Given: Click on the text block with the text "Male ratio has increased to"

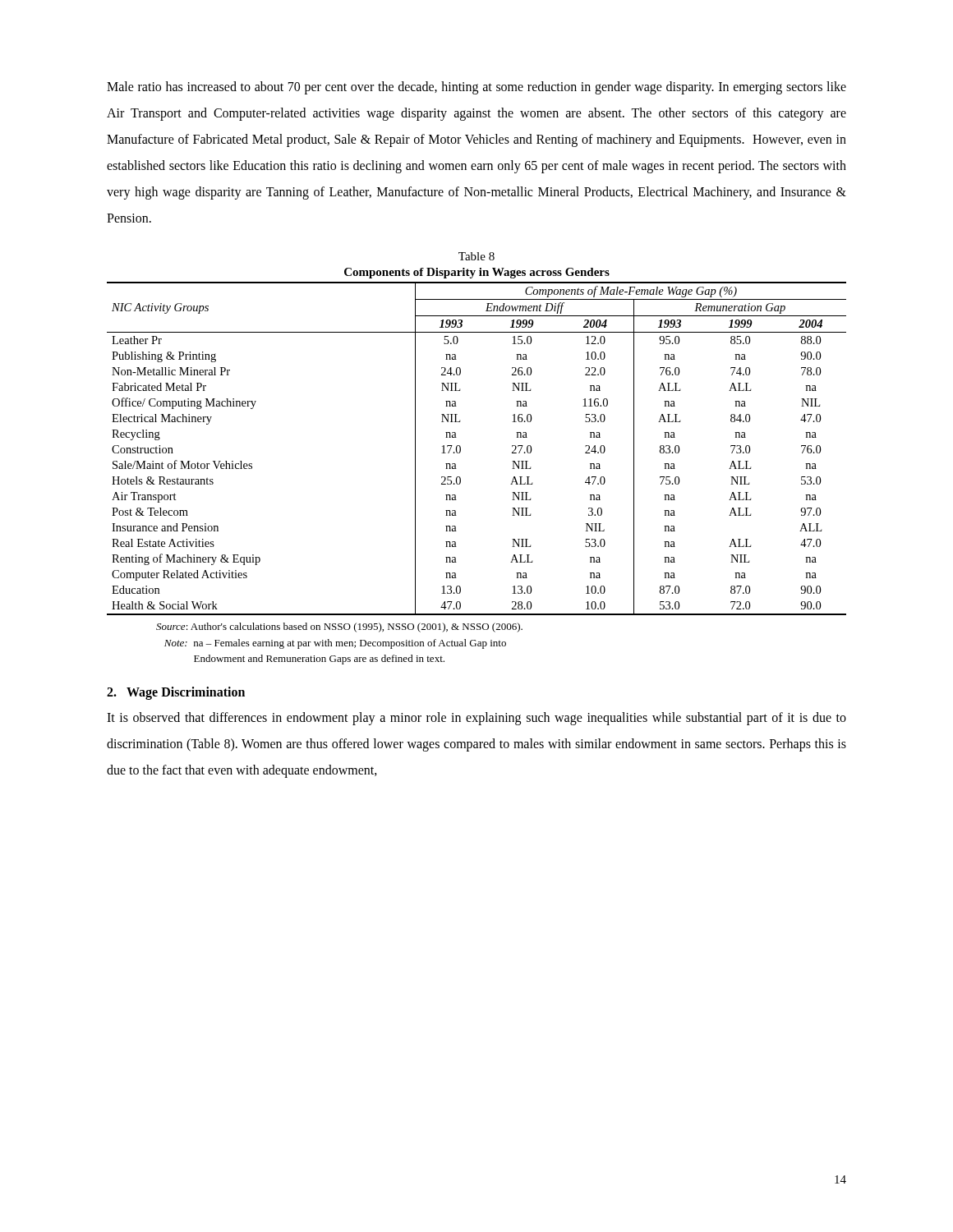Looking at the screenshot, I should pos(476,152).
